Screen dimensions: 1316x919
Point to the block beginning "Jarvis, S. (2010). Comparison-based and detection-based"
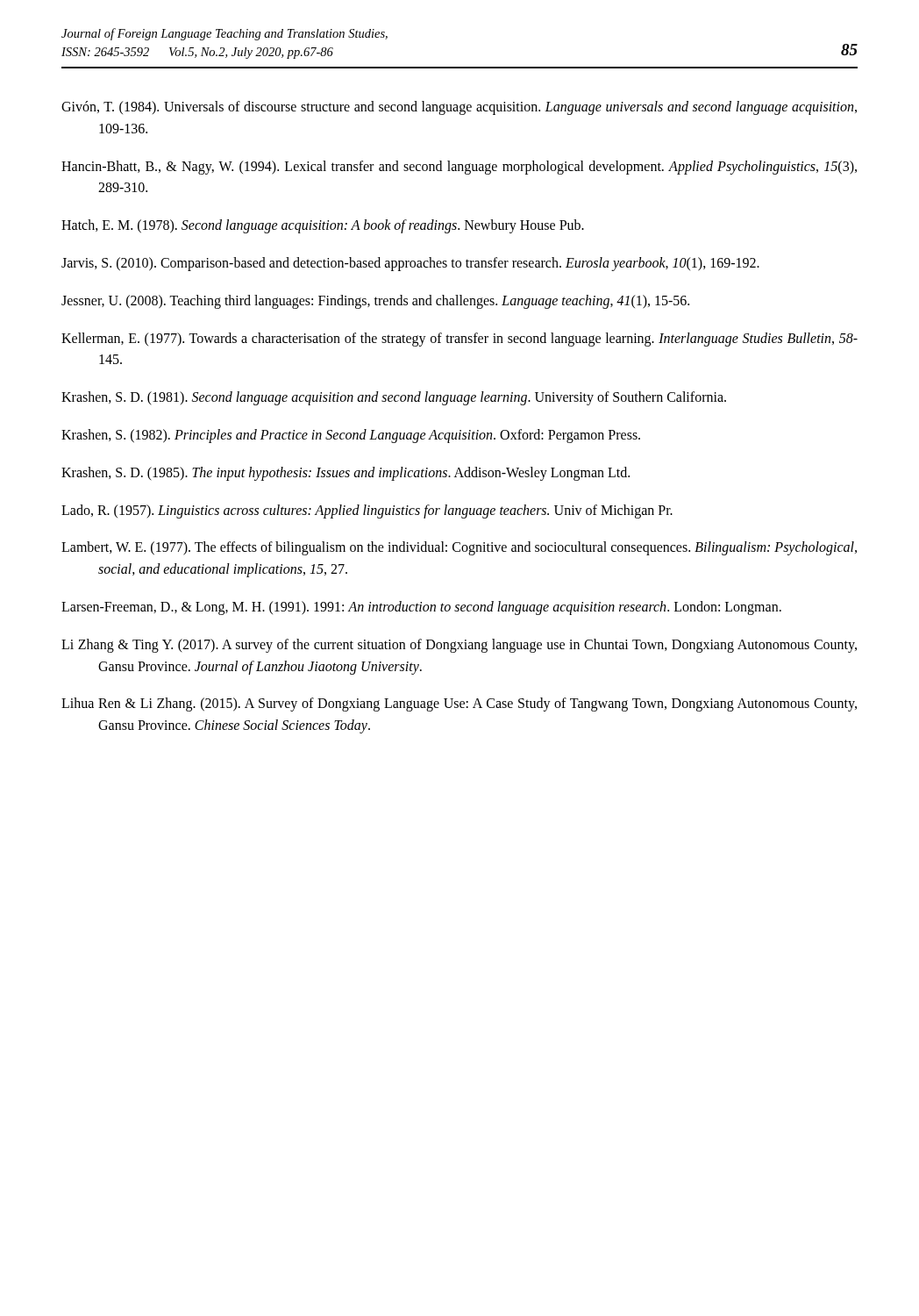(411, 263)
